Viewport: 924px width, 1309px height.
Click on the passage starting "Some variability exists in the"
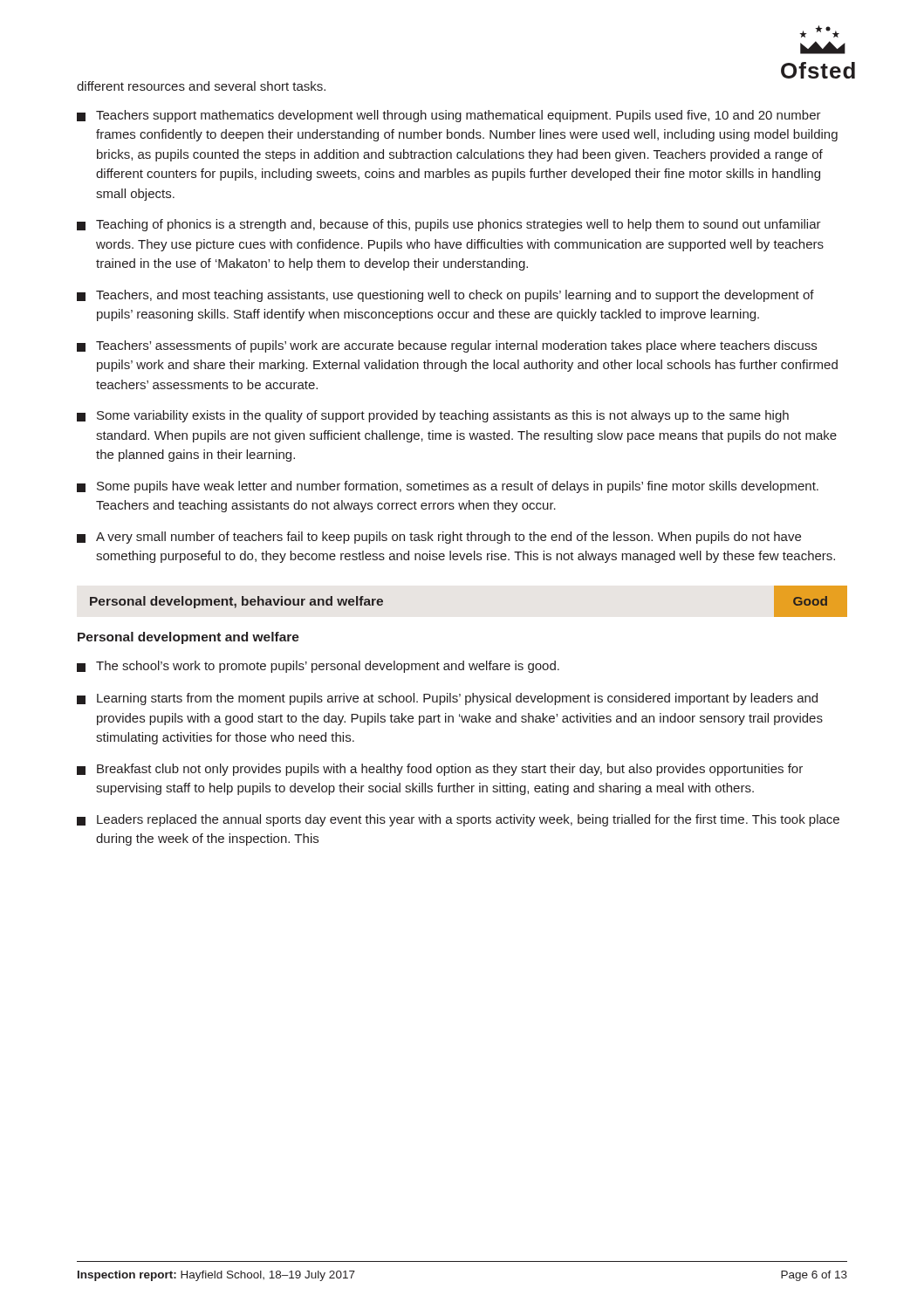462,435
